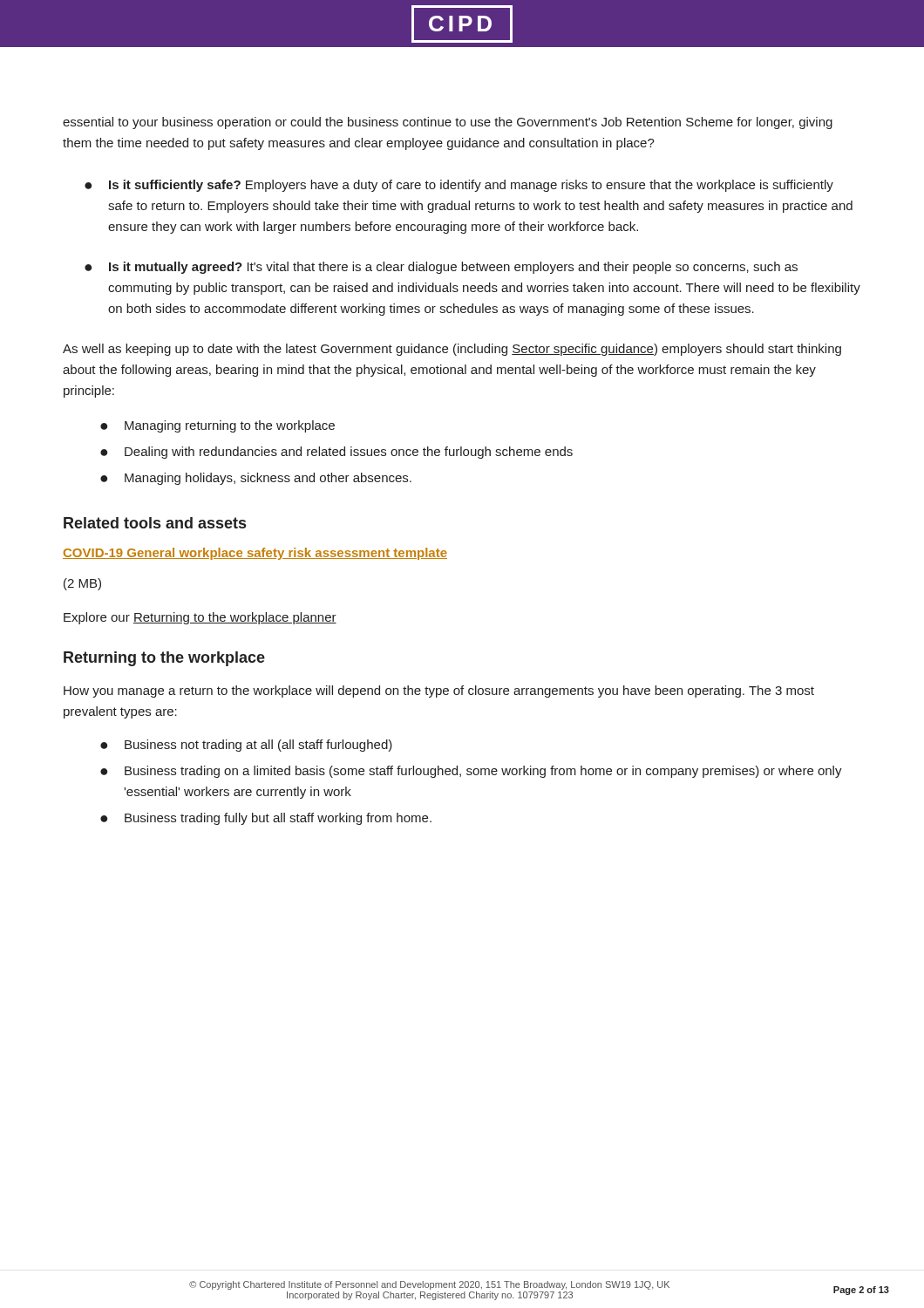Screen dimensions: 1308x924
Task: Find the passage starting "As well as keeping up to"
Action: 462,370
